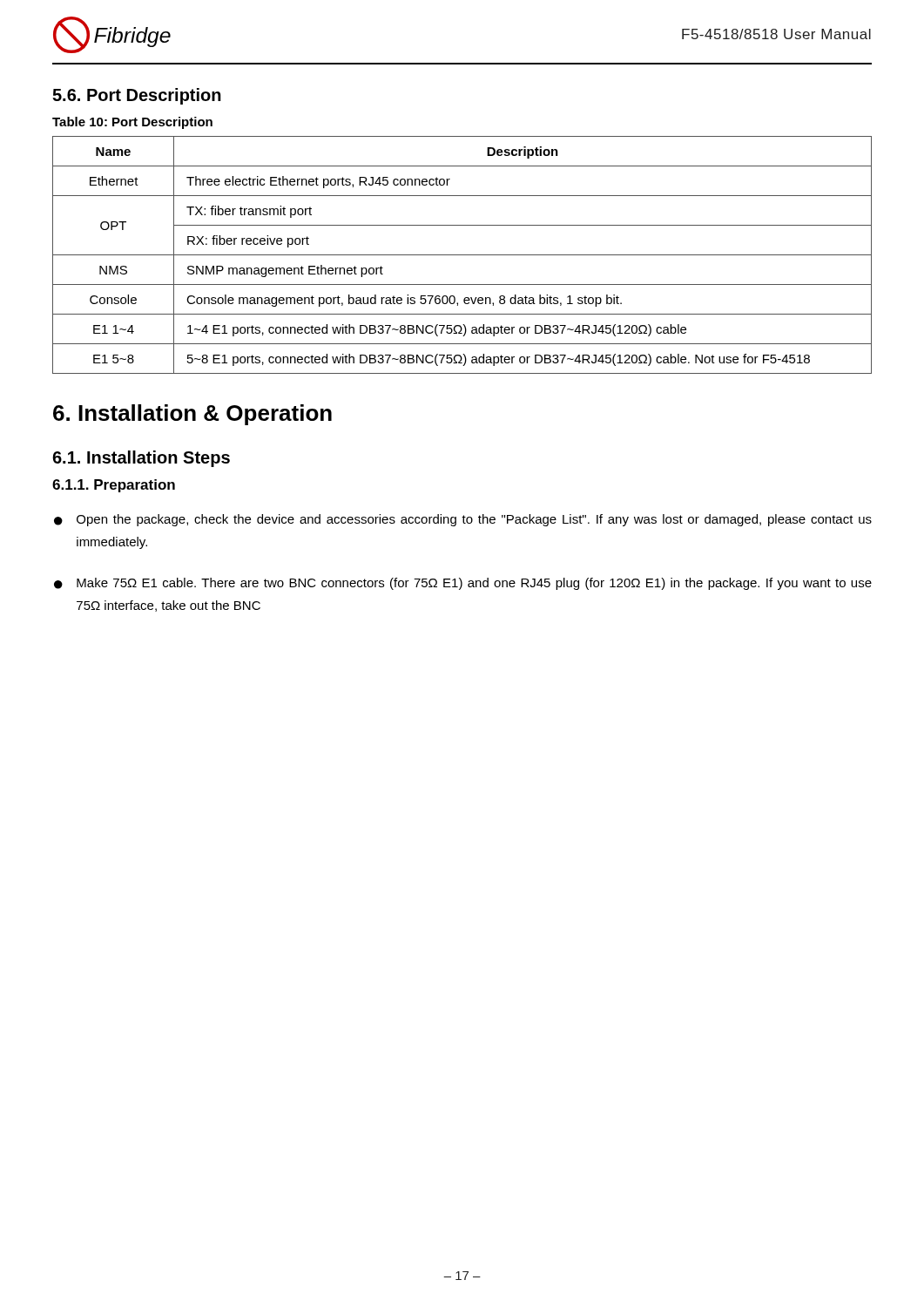Navigate to the region starting "● Make 75Ω E1 cable."
The image size is (924, 1307).
click(x=462, y=594)
